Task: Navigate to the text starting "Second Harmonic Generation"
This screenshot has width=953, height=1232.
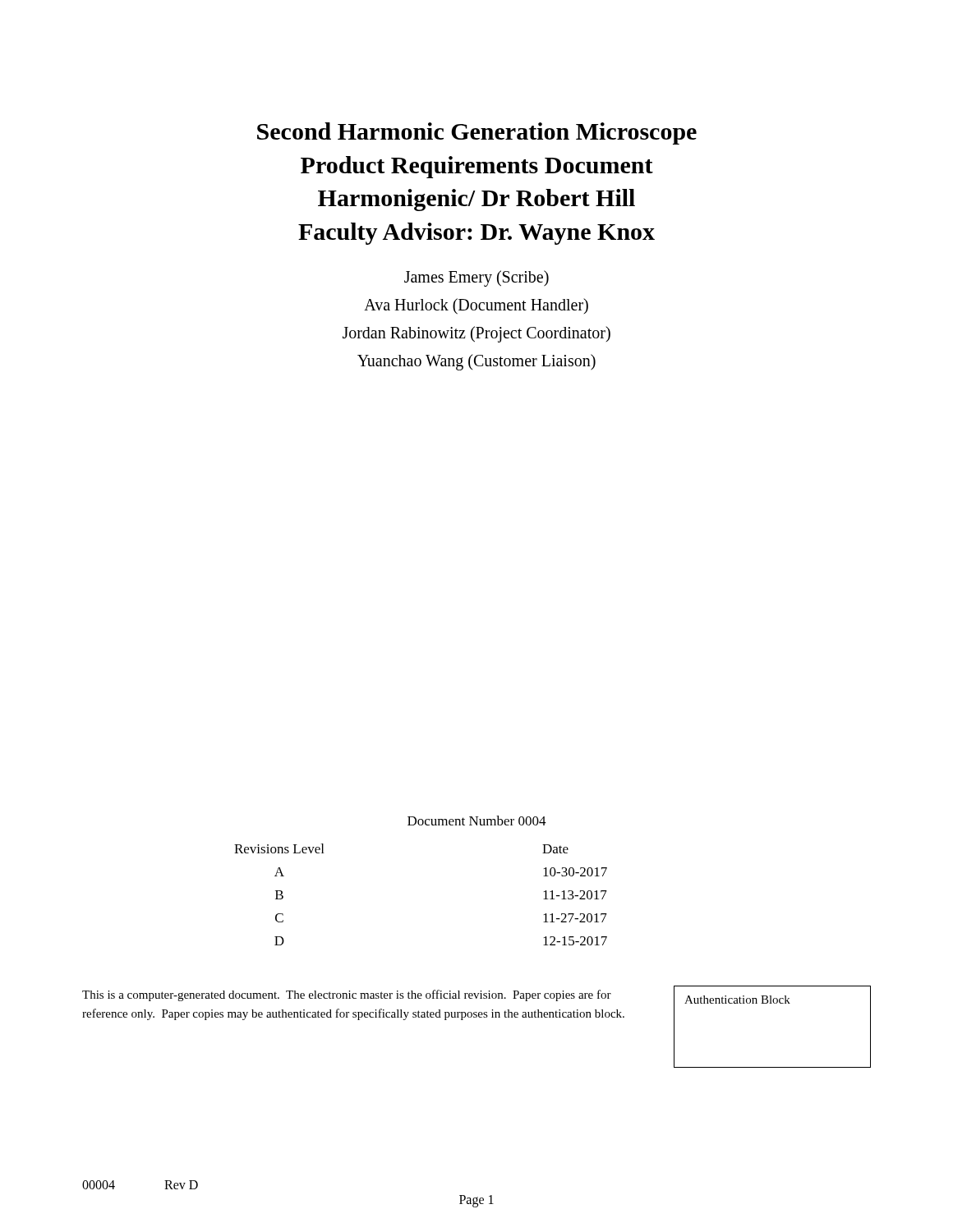Action: click(x=476, y=245)
